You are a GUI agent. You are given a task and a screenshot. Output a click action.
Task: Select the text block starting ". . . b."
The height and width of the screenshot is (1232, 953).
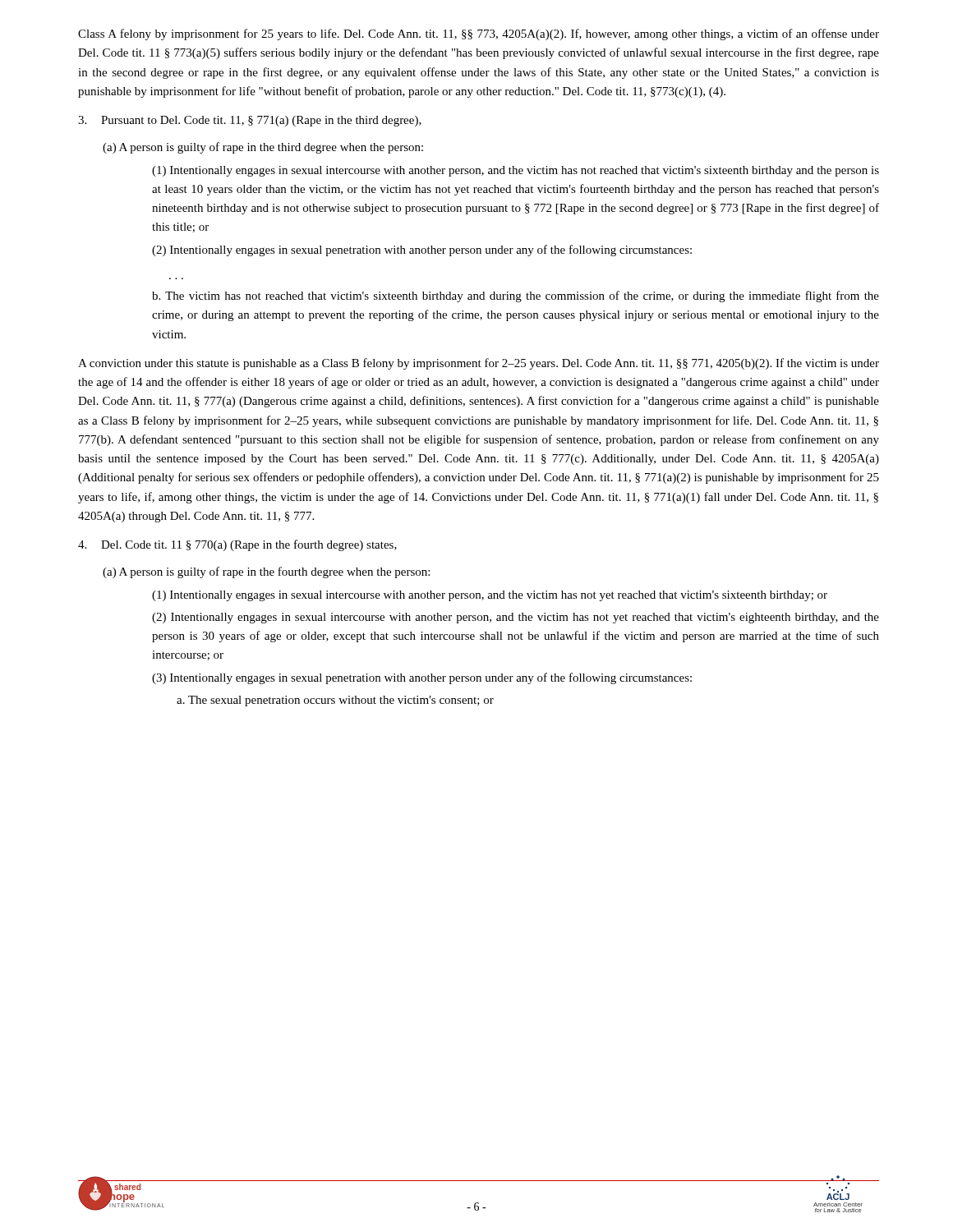tap(516, 305)
